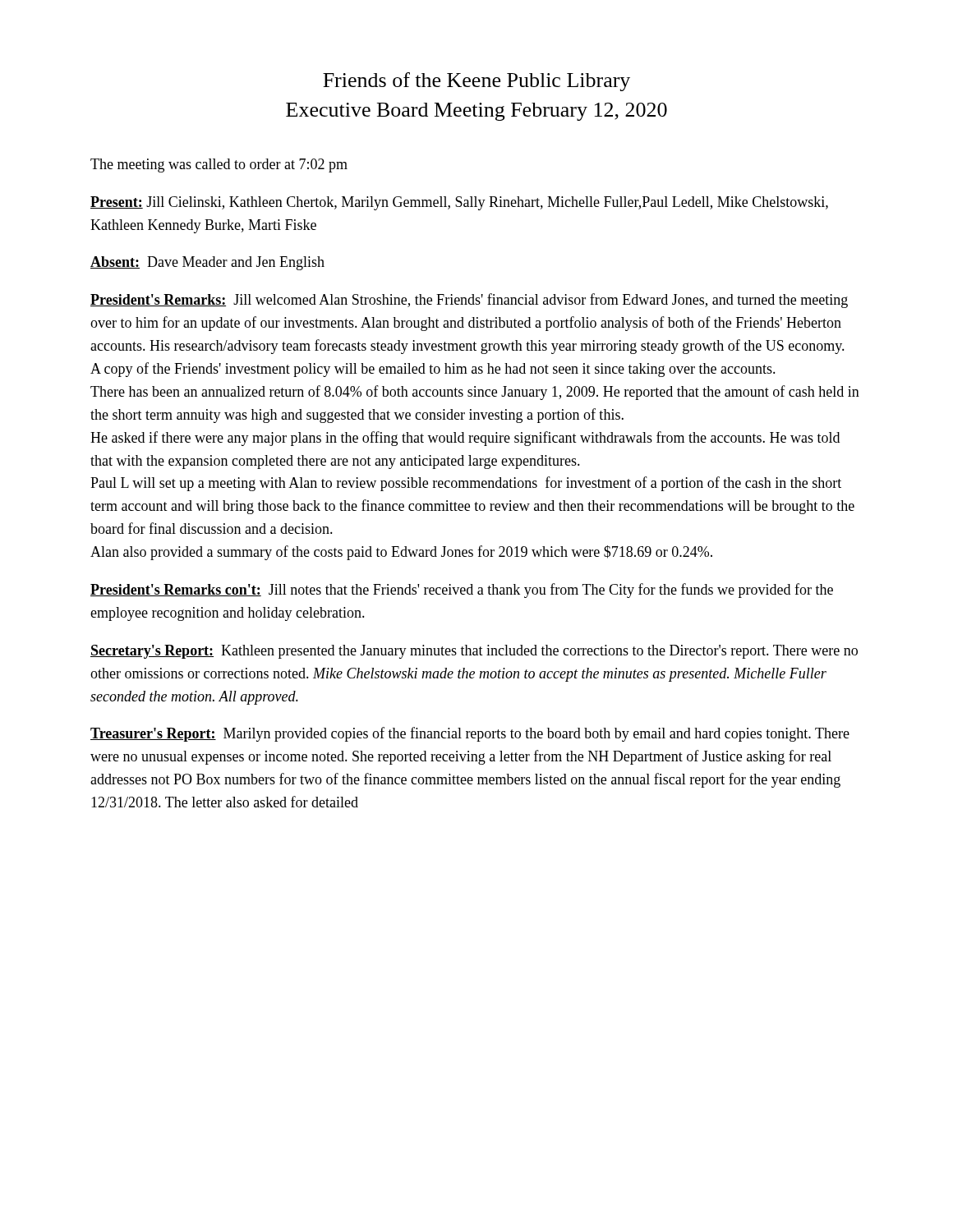Image resolution: width=953 pixels, height=1232 pixels.
Task: Find the block on this page that starts "President's Remarks con't: Jill notes"
Action: tap(462, 601)
